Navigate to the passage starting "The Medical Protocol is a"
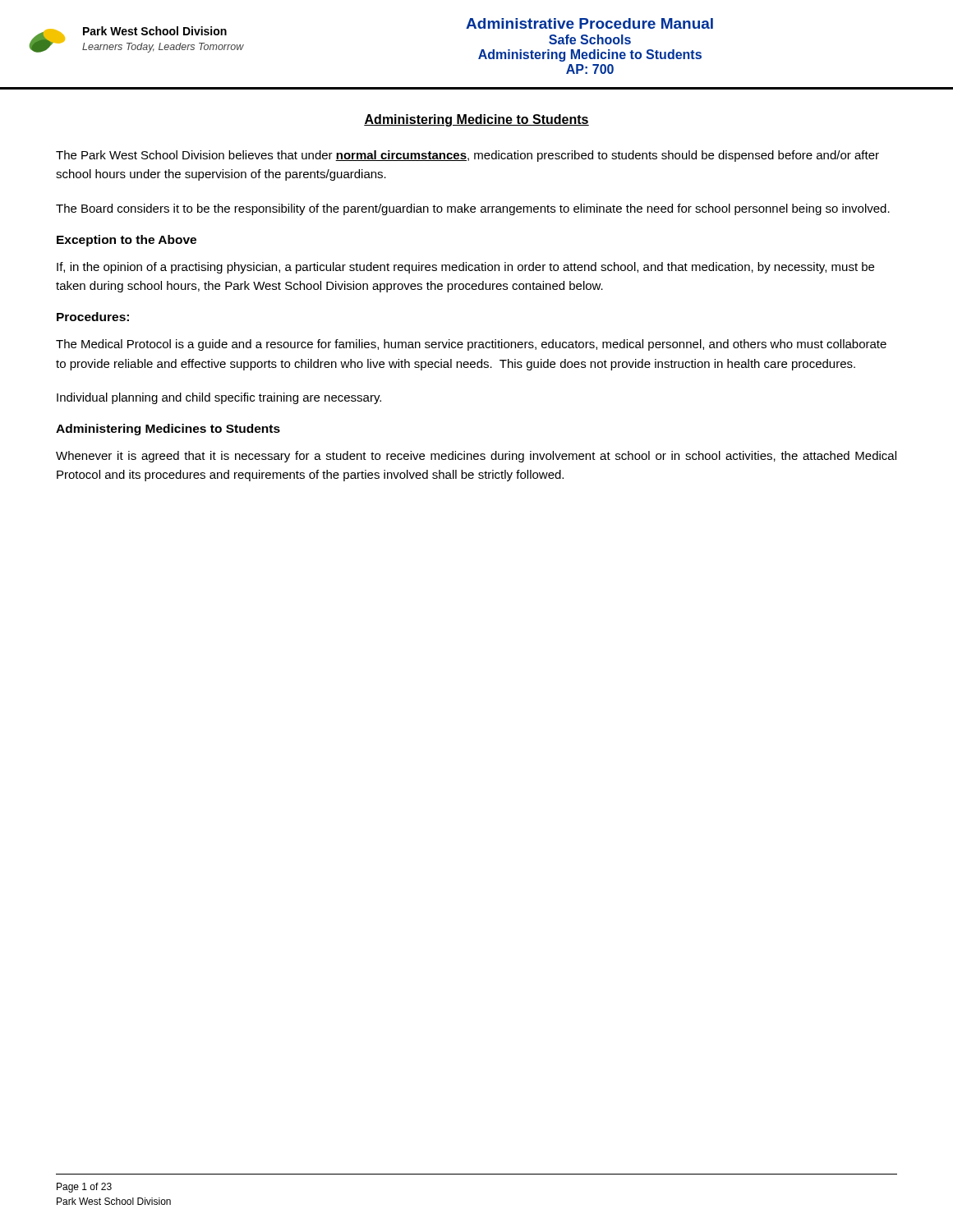Viewport: 953px width, 1232px height. coord(471,353)
